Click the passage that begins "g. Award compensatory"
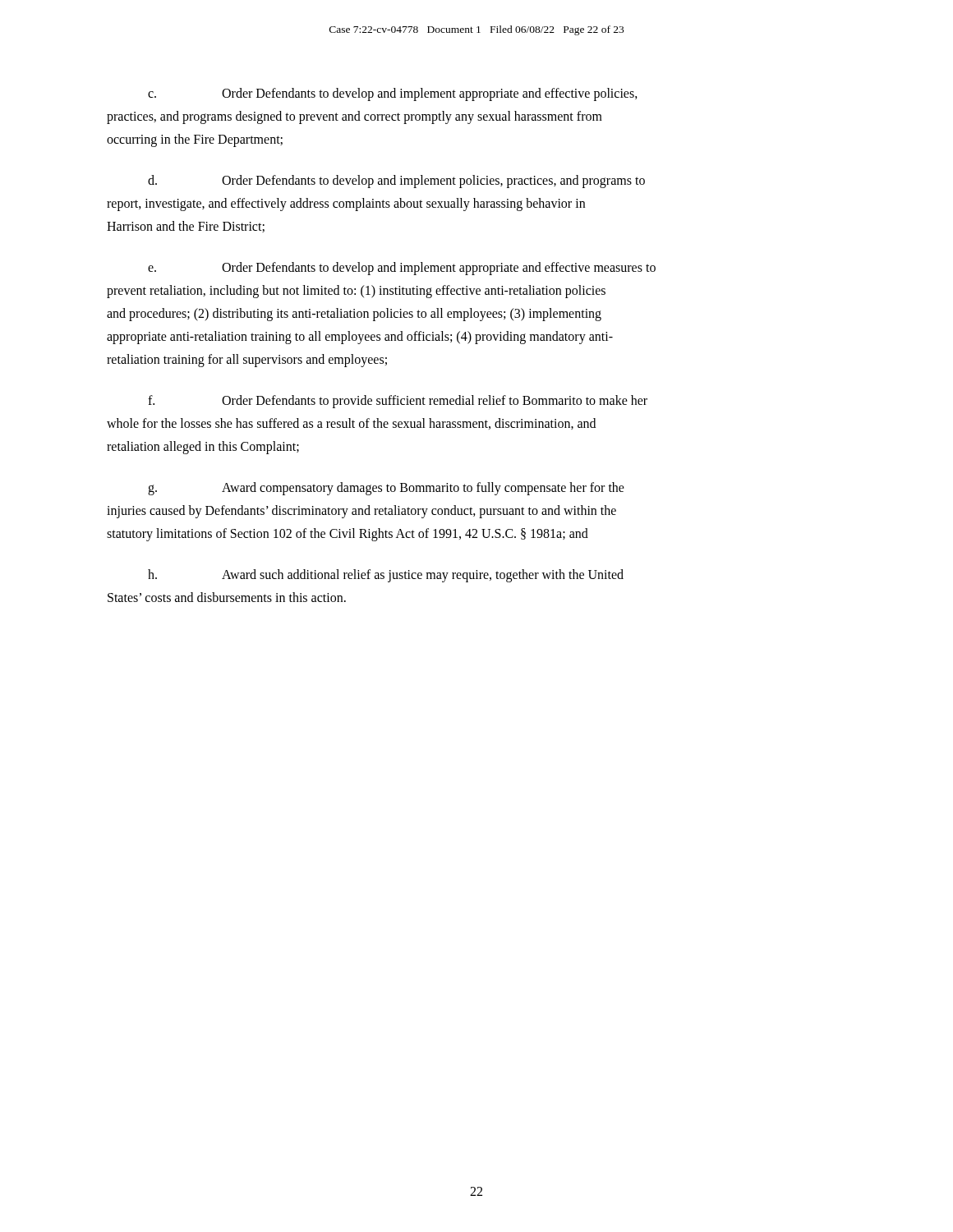 (x=476, y=511)
